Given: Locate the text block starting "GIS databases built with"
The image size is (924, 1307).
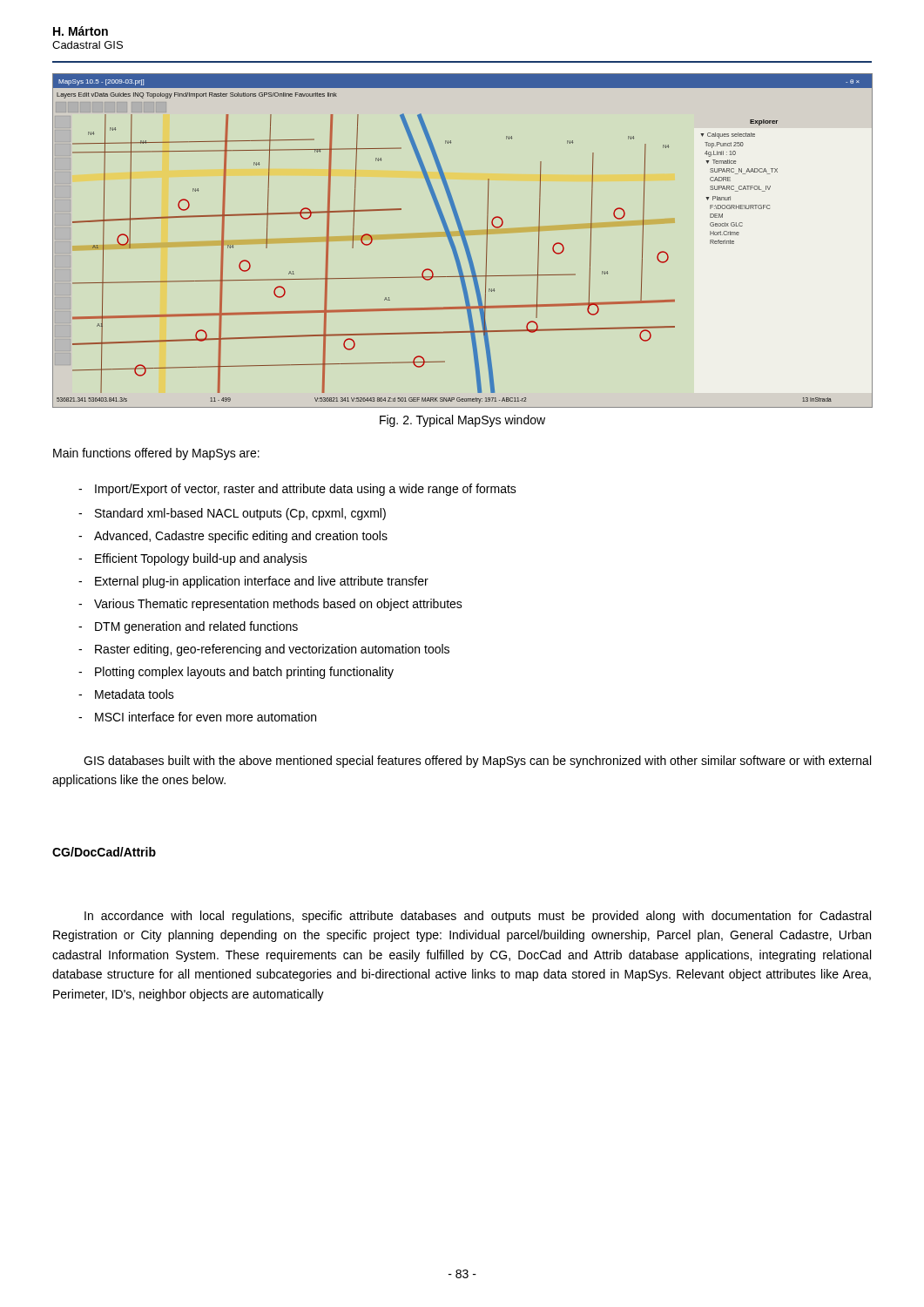Looking at the screenshot, I should click(462, 770).
